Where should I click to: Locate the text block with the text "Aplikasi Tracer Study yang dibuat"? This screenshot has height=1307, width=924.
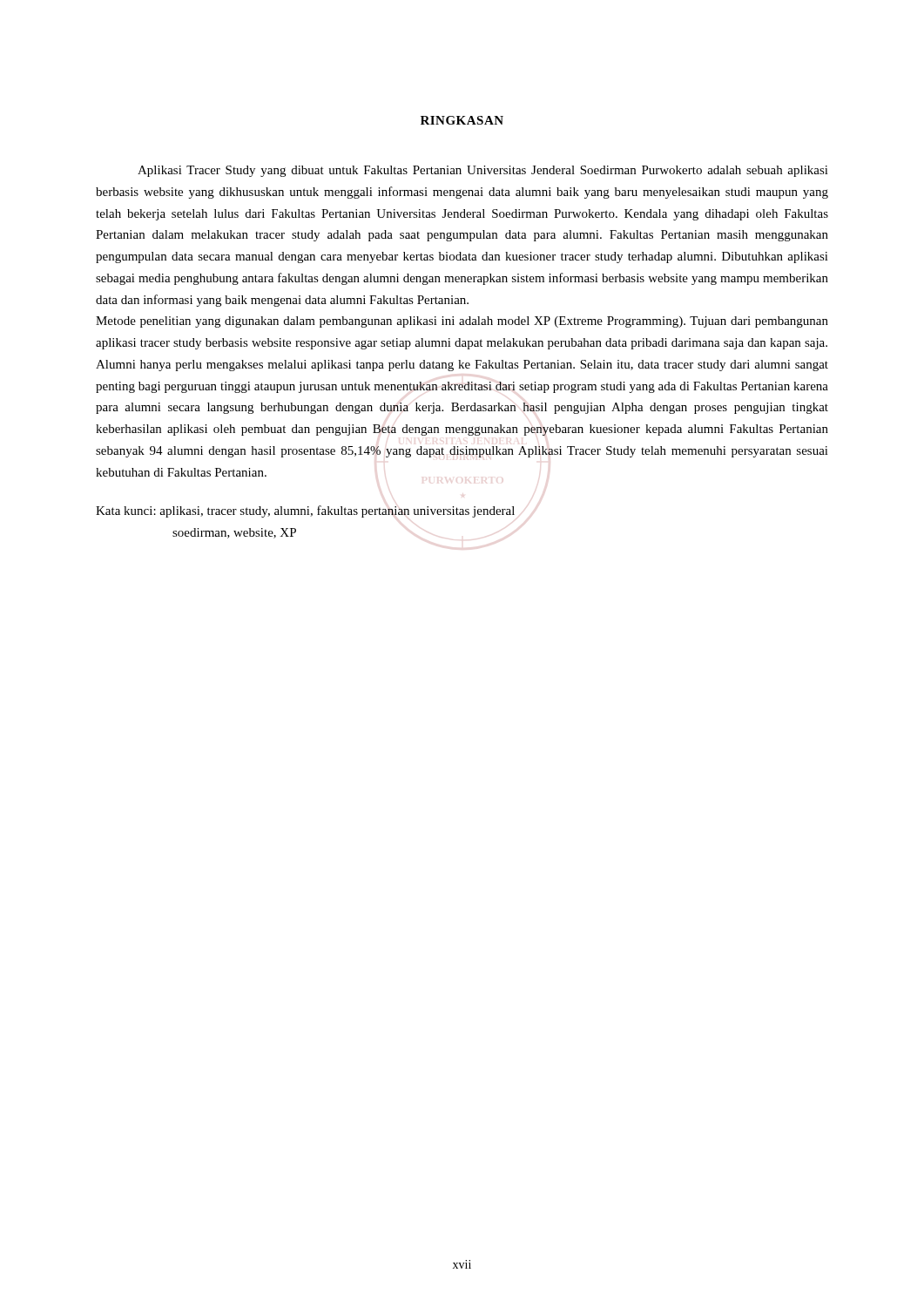tap(462, 321)
